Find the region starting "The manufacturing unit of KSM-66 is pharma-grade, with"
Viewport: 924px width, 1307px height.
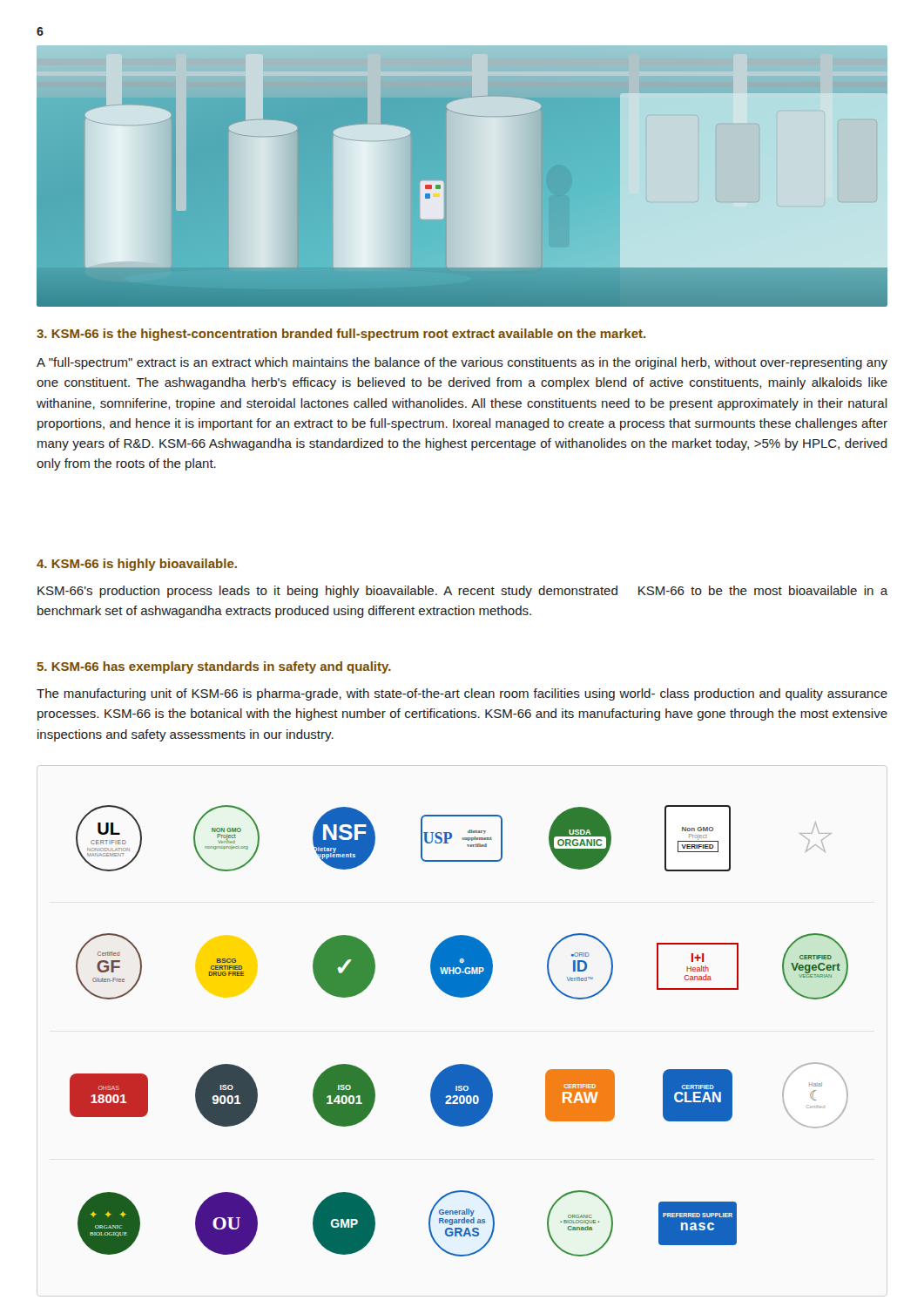(x=462, y=713)
